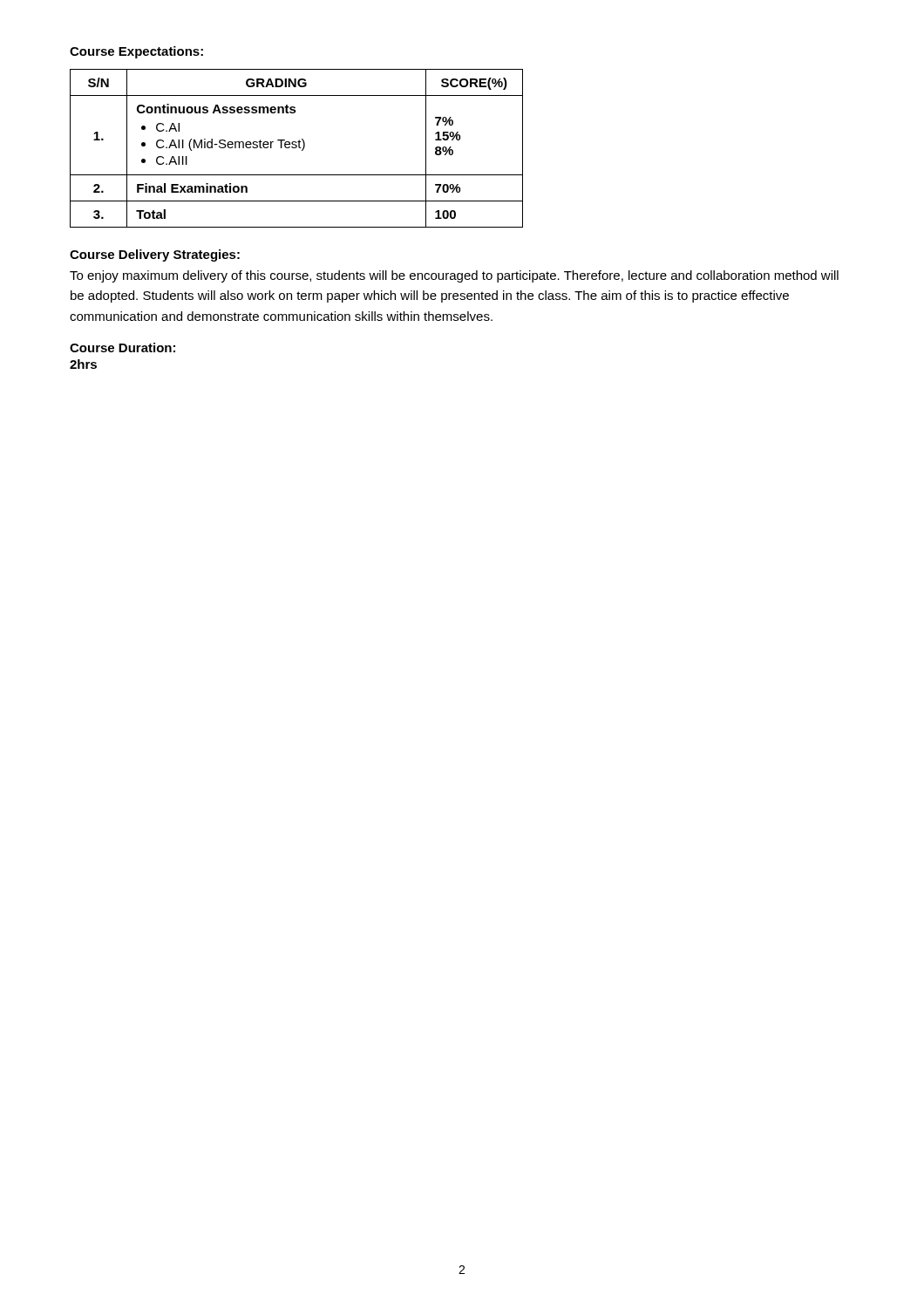Click on the section header that reads "Course Delivery Strategies:"
The height and width of the screenshot is (1308, 924).
(x=155, y=254)
